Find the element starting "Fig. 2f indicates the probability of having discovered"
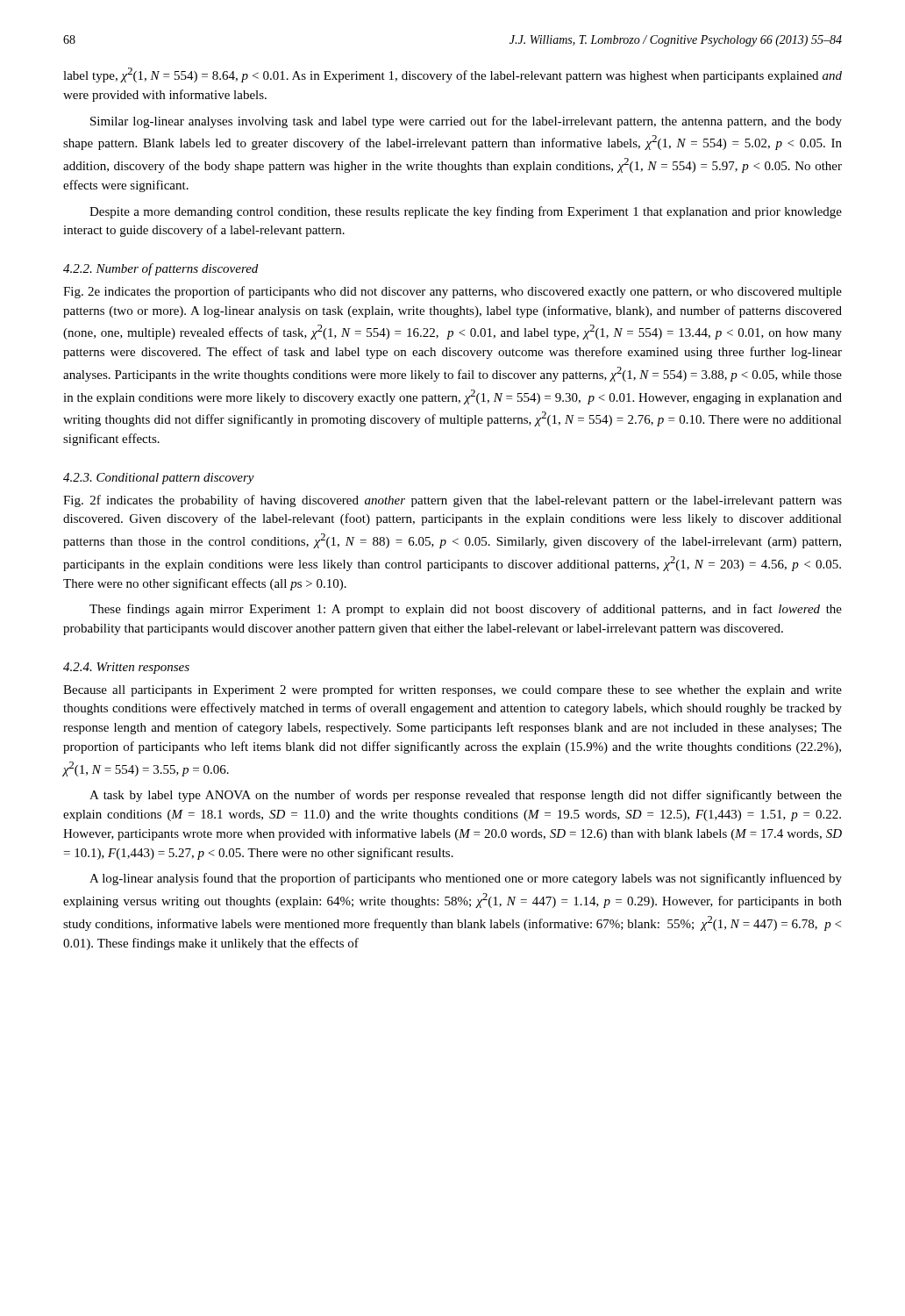This screenshot has height=1316, width=905. pos(452,542)
